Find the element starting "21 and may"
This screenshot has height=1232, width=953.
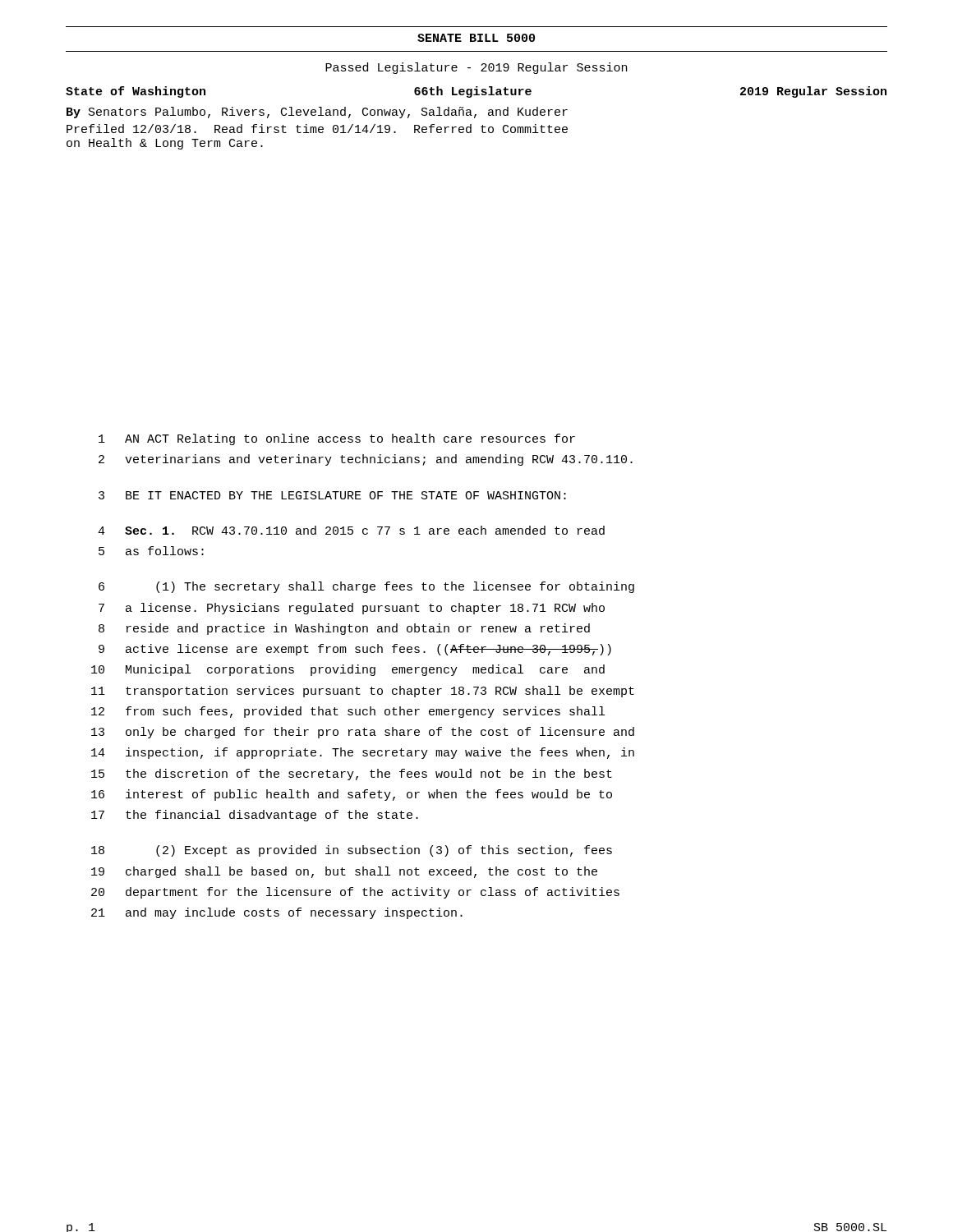(x=277, y=913)
